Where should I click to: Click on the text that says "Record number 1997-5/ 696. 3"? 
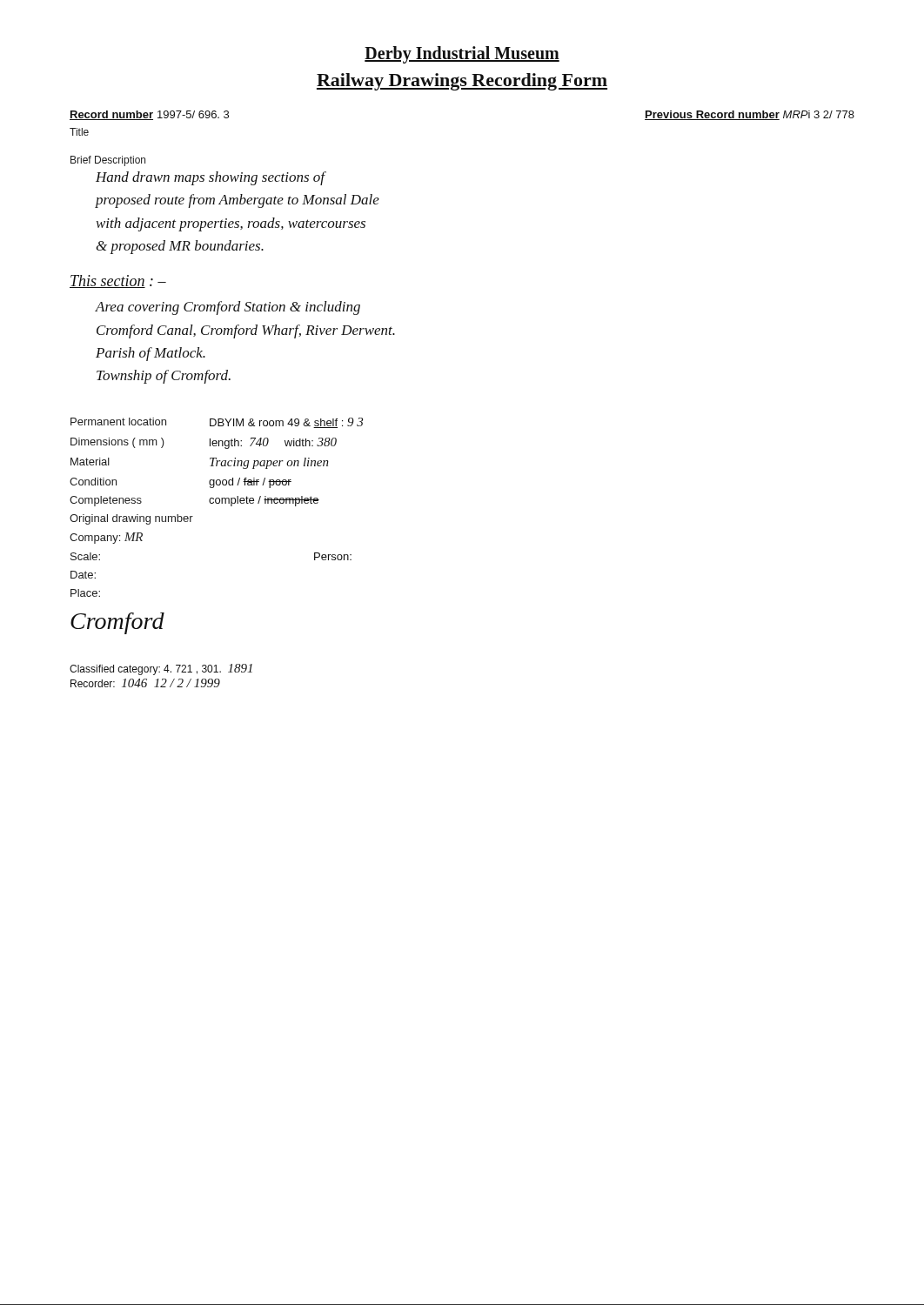150,114
